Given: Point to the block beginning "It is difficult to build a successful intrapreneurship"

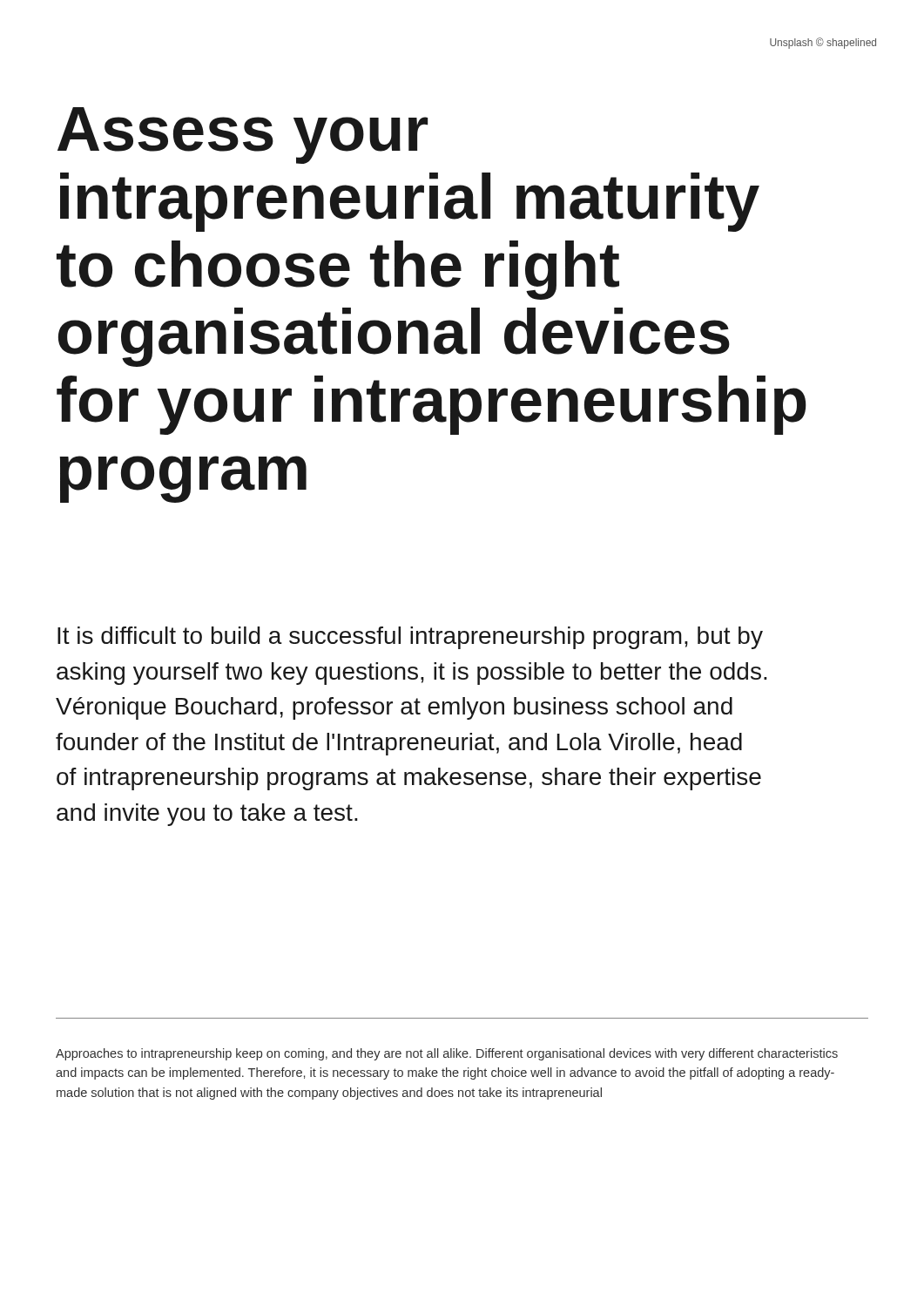Looking at the screenshot, I should coord(413,725).
